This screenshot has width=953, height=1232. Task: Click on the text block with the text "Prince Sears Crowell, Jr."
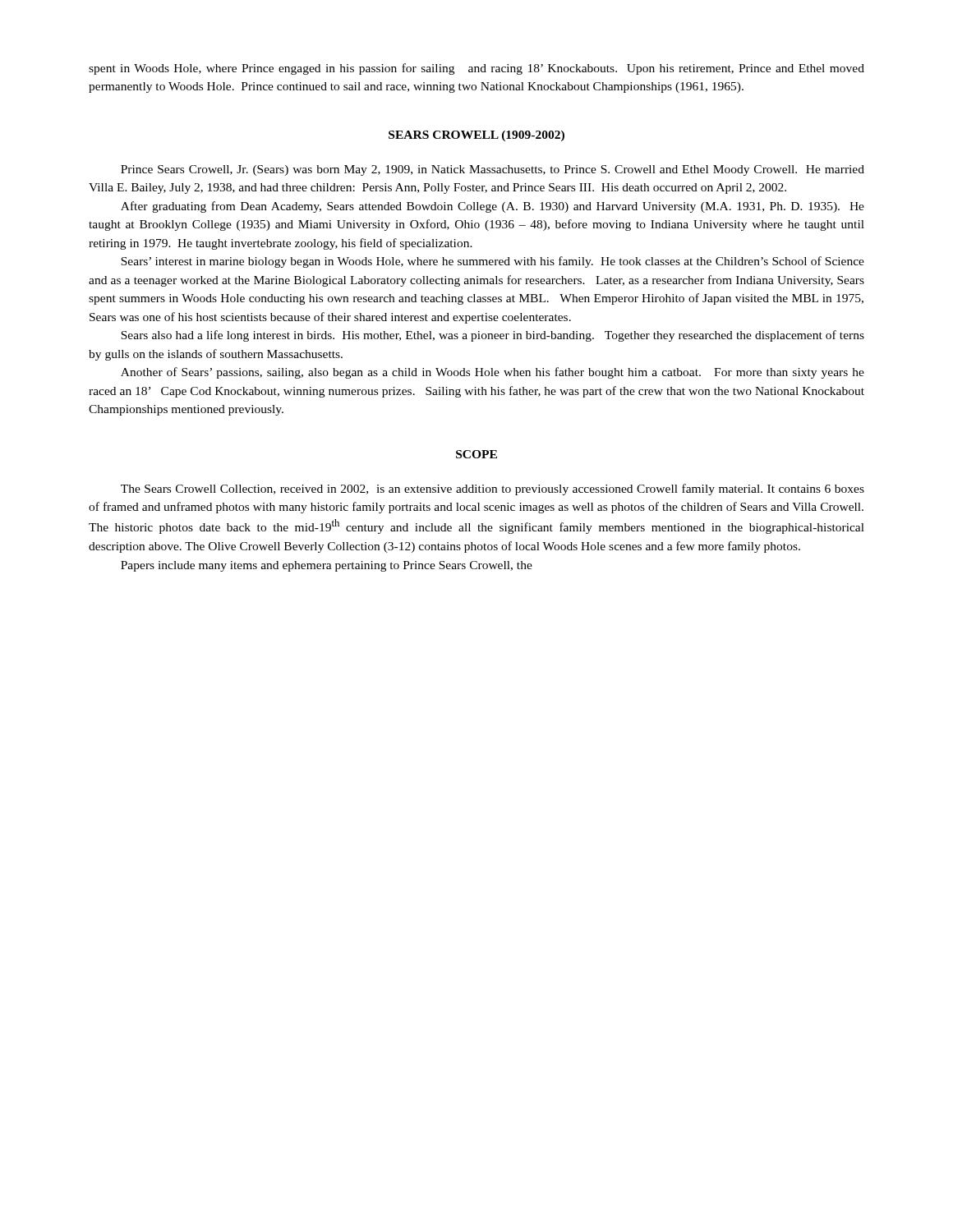pyautogui.click(x=476, y=178)
